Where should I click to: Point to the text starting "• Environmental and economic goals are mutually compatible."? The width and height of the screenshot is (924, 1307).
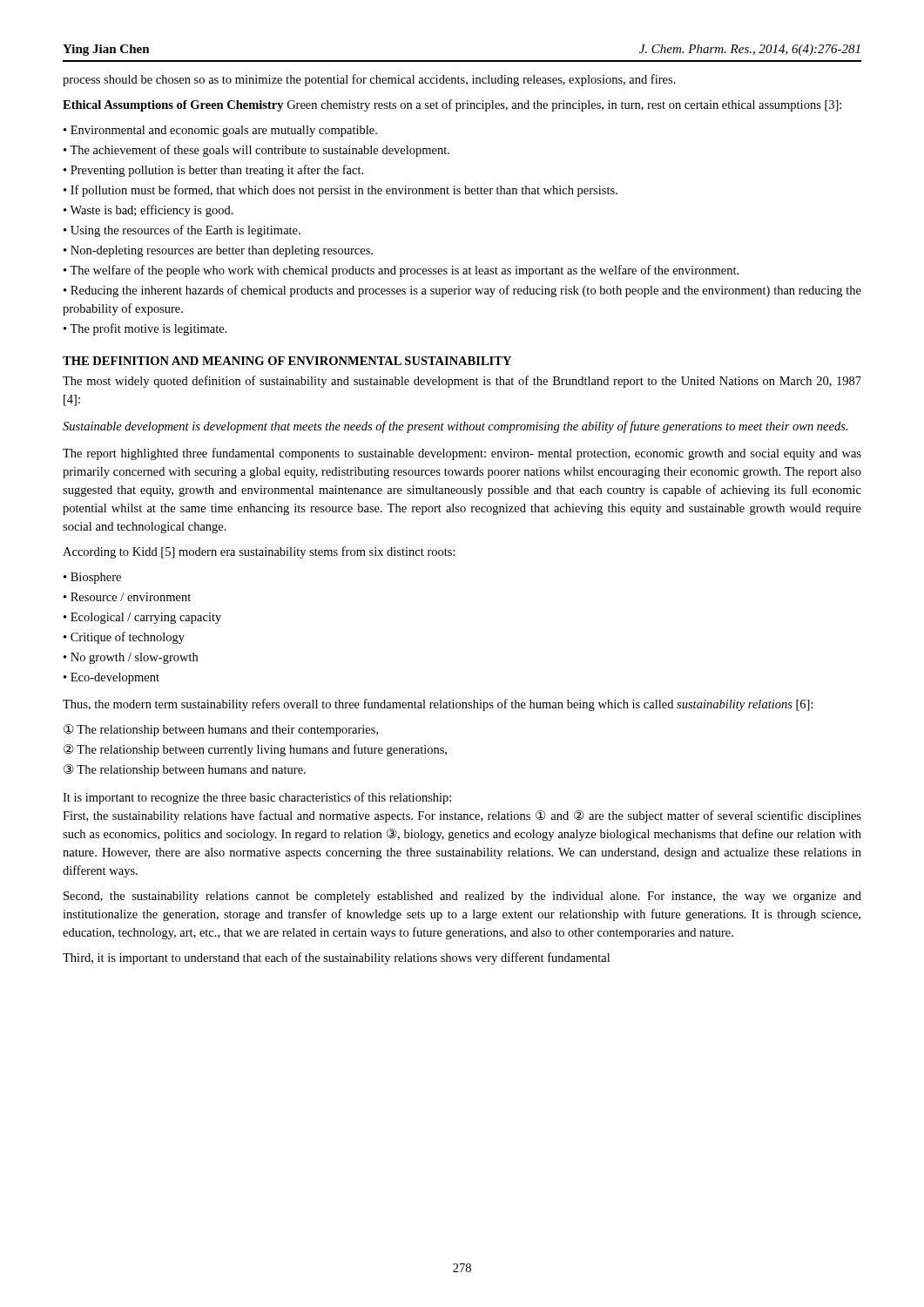(220, 130)
